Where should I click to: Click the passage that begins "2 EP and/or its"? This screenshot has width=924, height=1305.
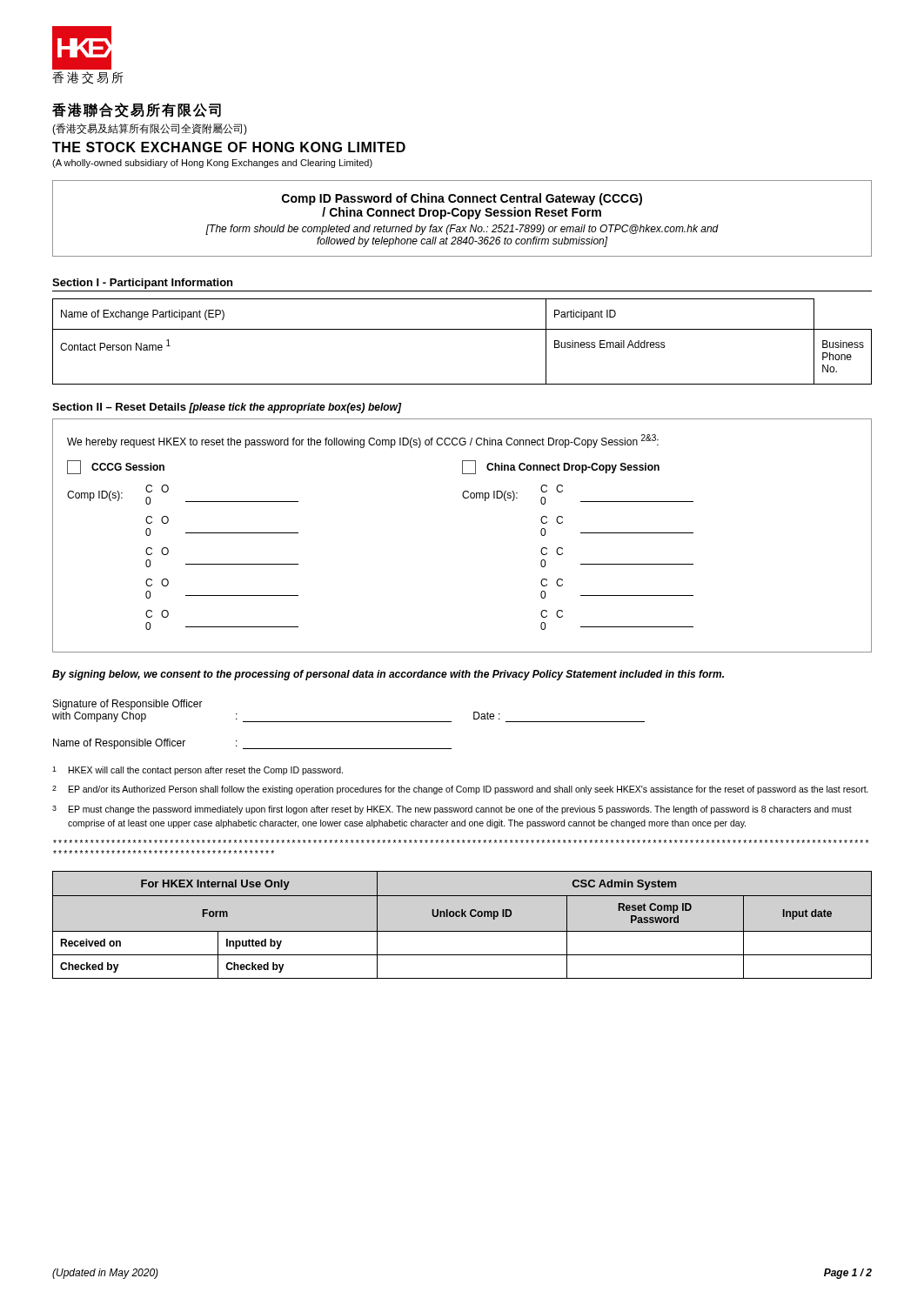[460, 791]
